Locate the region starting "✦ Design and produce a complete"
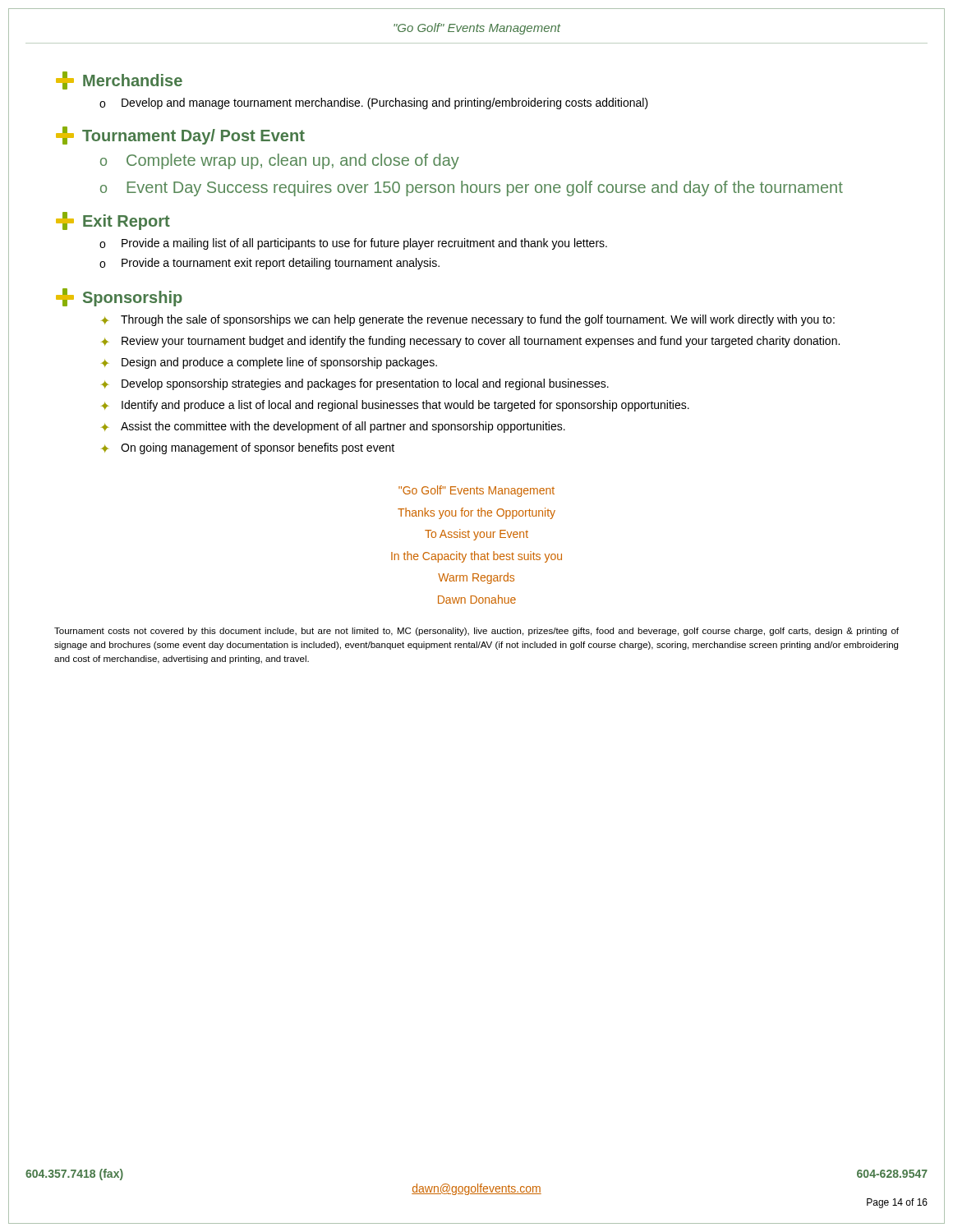 tap(269, 363)
